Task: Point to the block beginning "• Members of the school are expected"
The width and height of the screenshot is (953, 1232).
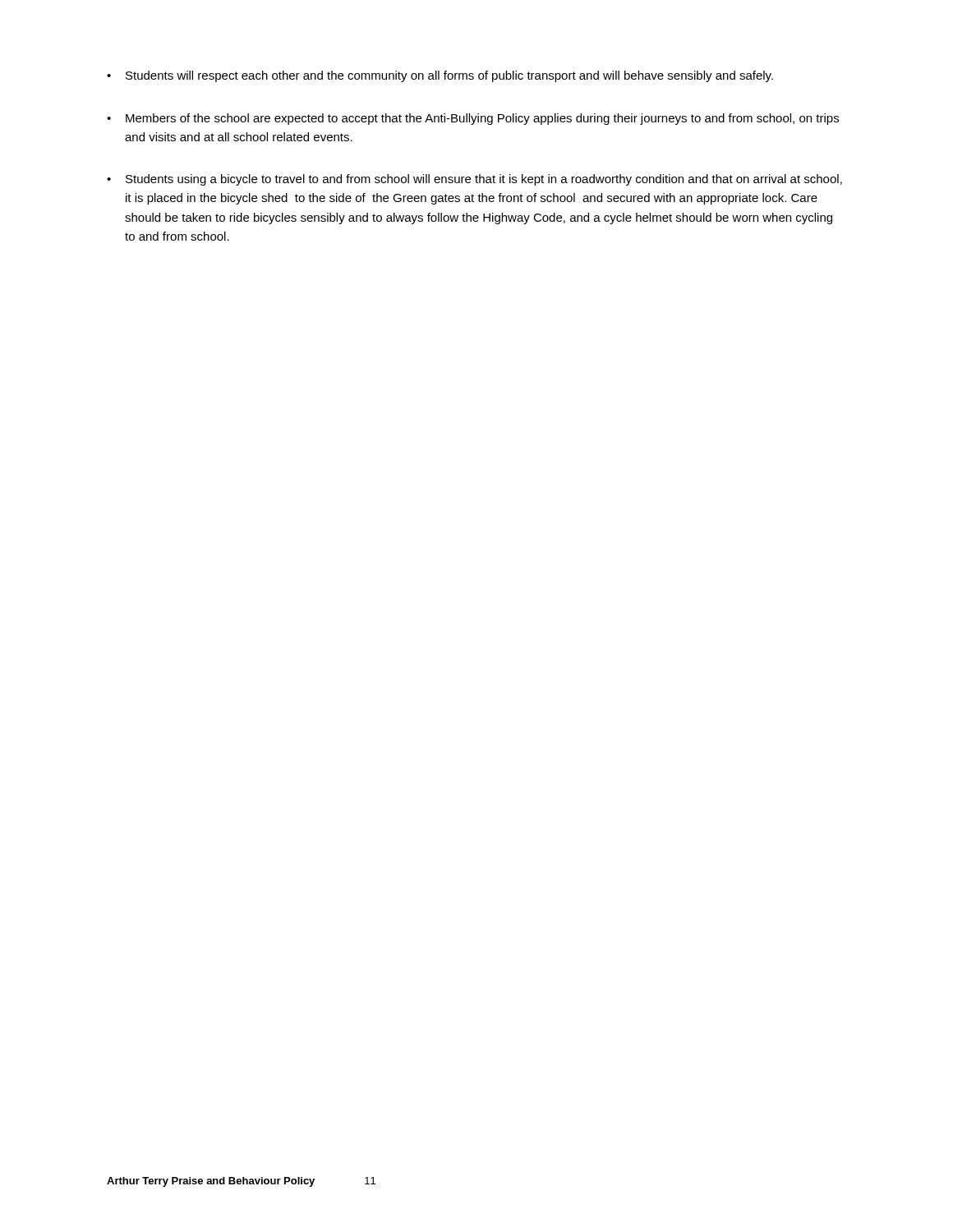Action: click(476, 127)
